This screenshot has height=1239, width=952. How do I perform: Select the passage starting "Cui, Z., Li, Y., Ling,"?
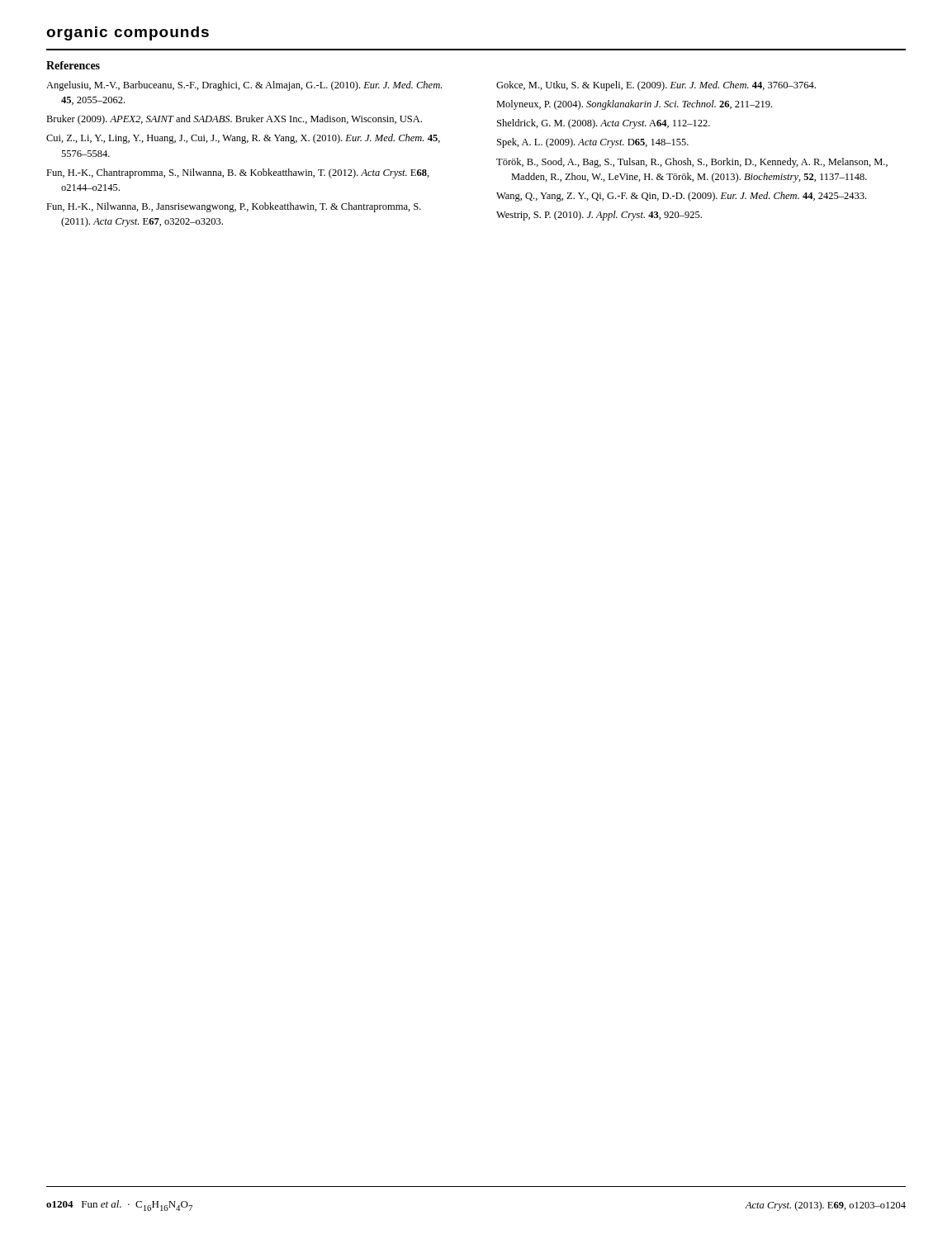click(243, 146)
